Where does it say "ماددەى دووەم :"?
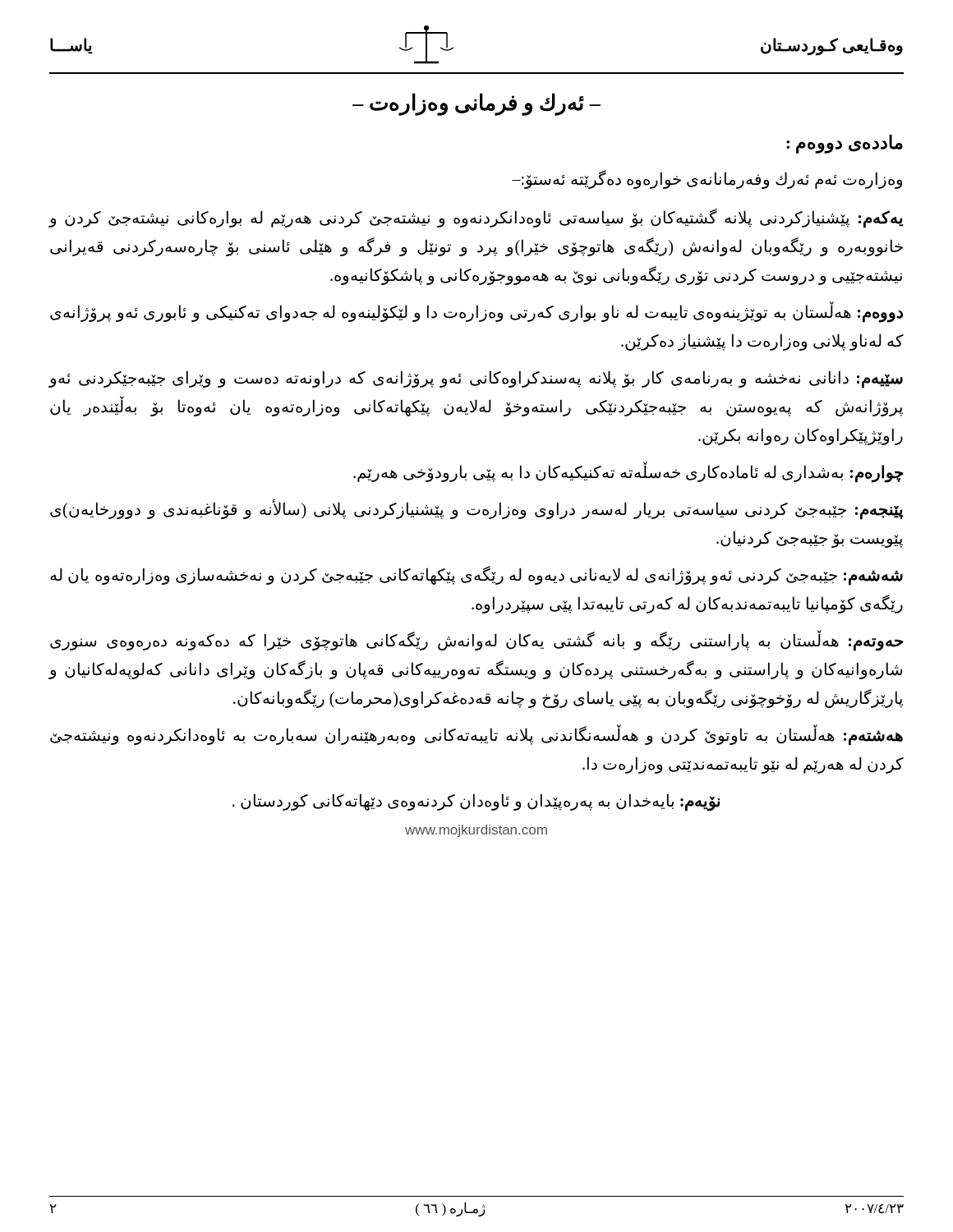Image resolution: width=953 pixels, height=1232 pixels. [844, 142]
